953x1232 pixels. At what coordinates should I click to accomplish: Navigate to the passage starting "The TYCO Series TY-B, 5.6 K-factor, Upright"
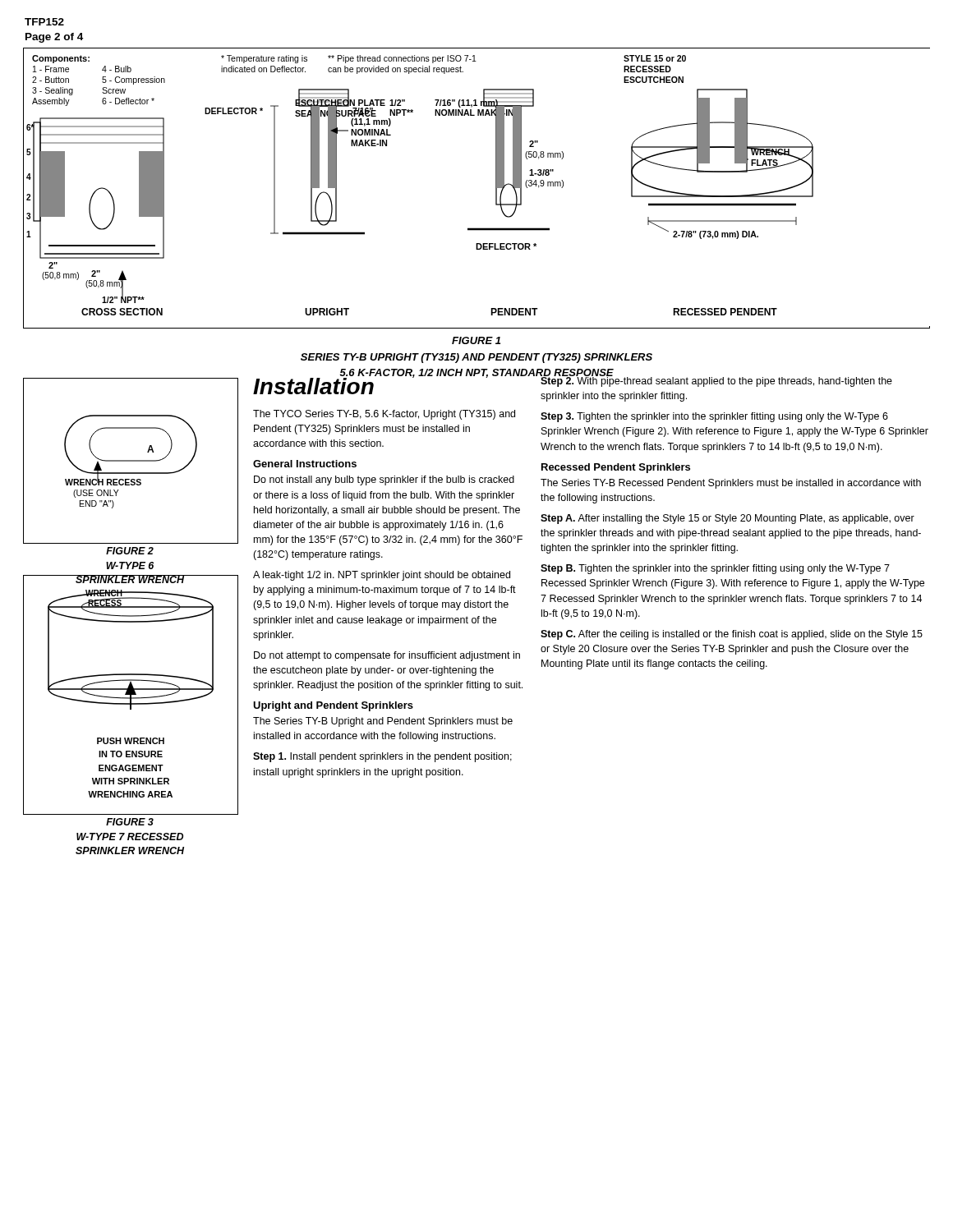(x=389, y=429)
